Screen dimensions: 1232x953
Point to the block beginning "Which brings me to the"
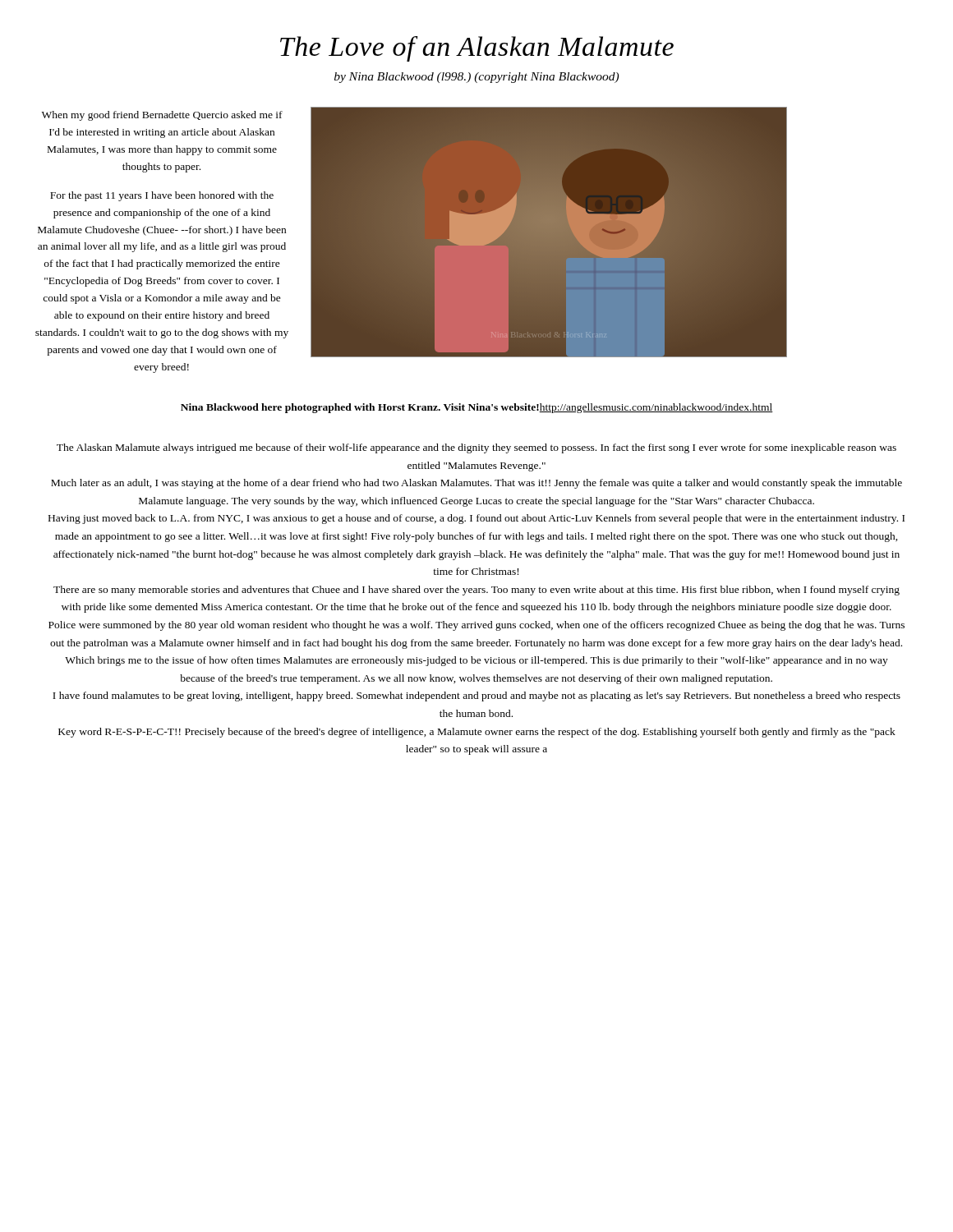[x=476, y=669]
